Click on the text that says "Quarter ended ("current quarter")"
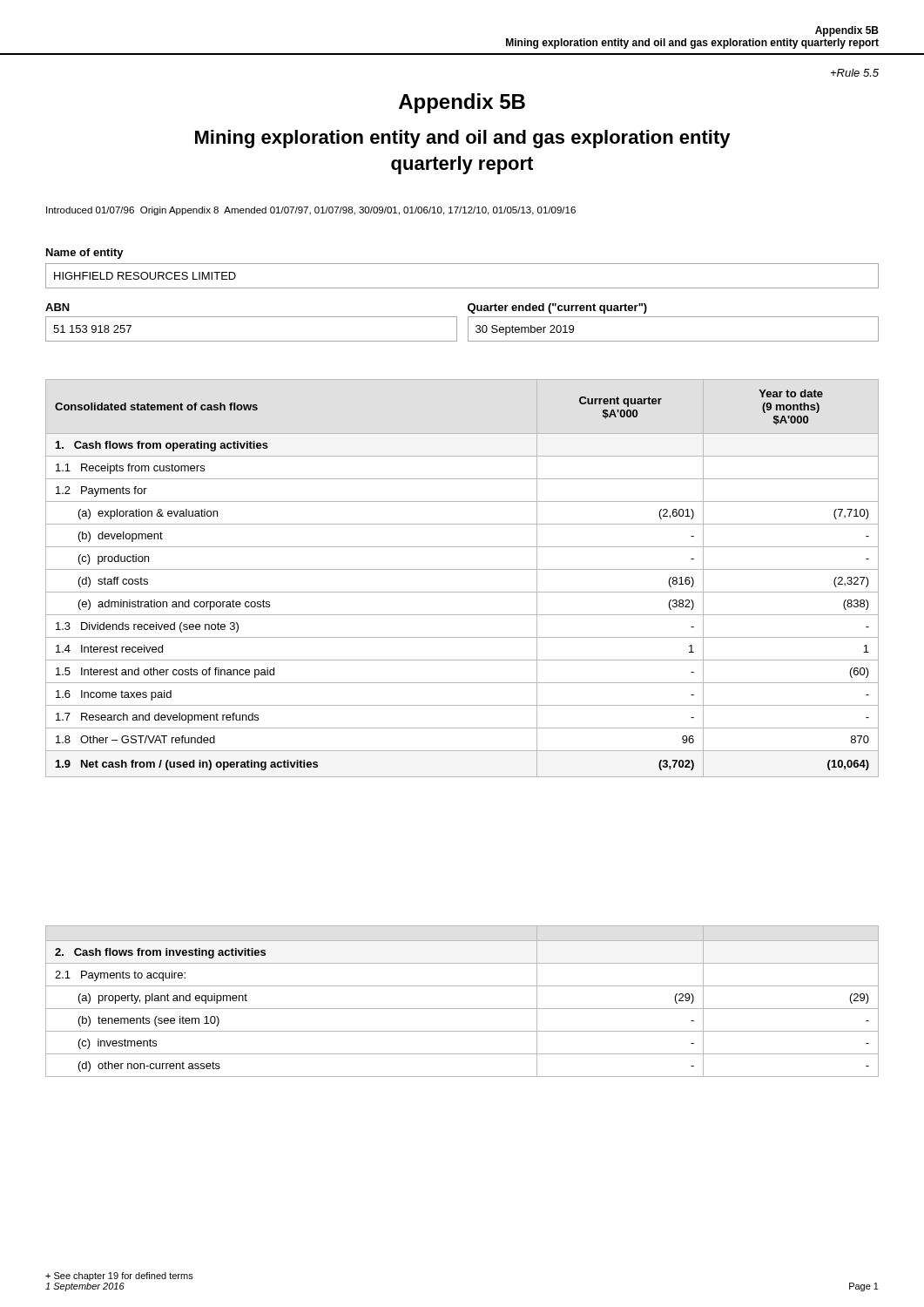 557,307
